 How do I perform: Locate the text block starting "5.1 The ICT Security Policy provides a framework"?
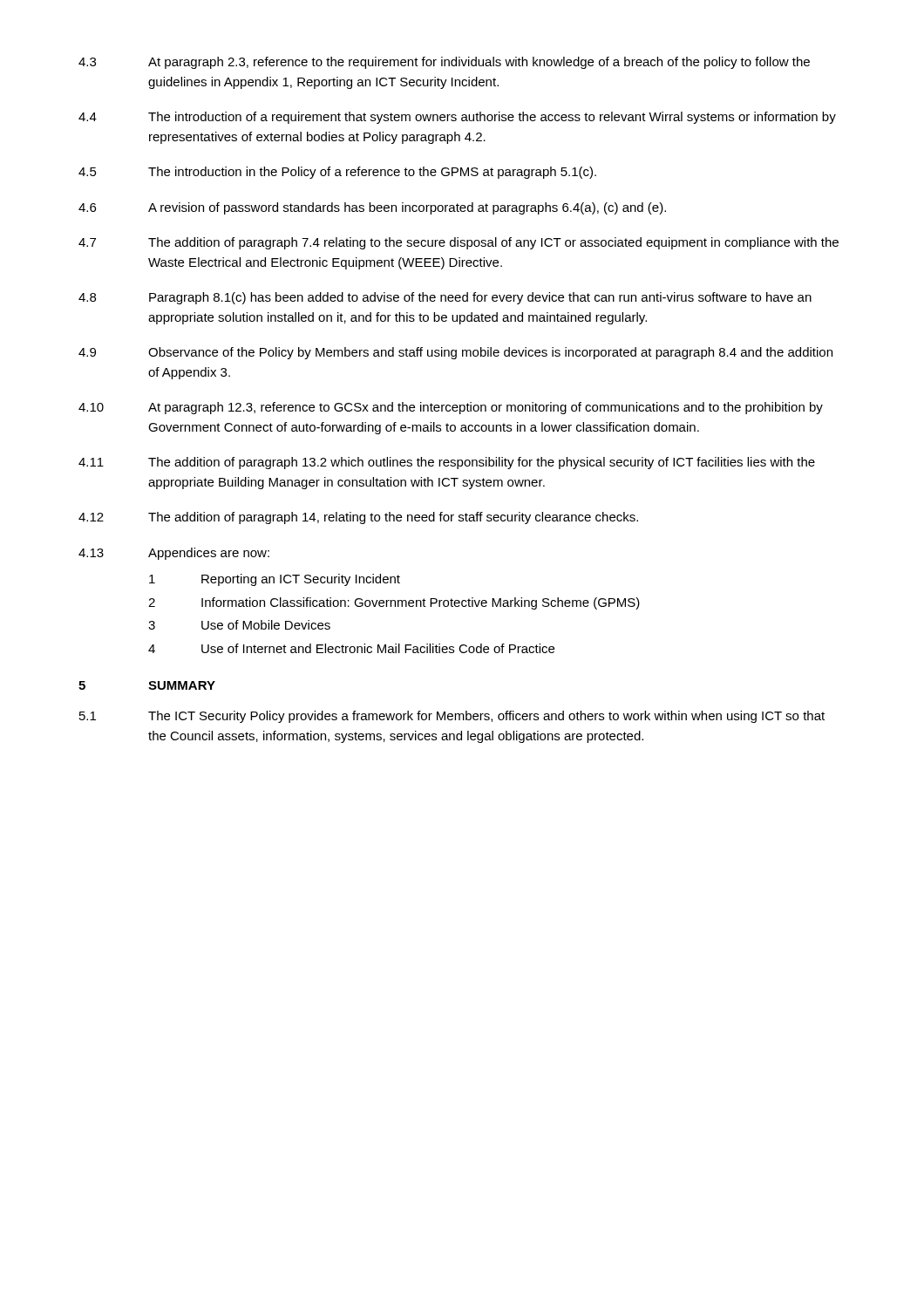462,726
